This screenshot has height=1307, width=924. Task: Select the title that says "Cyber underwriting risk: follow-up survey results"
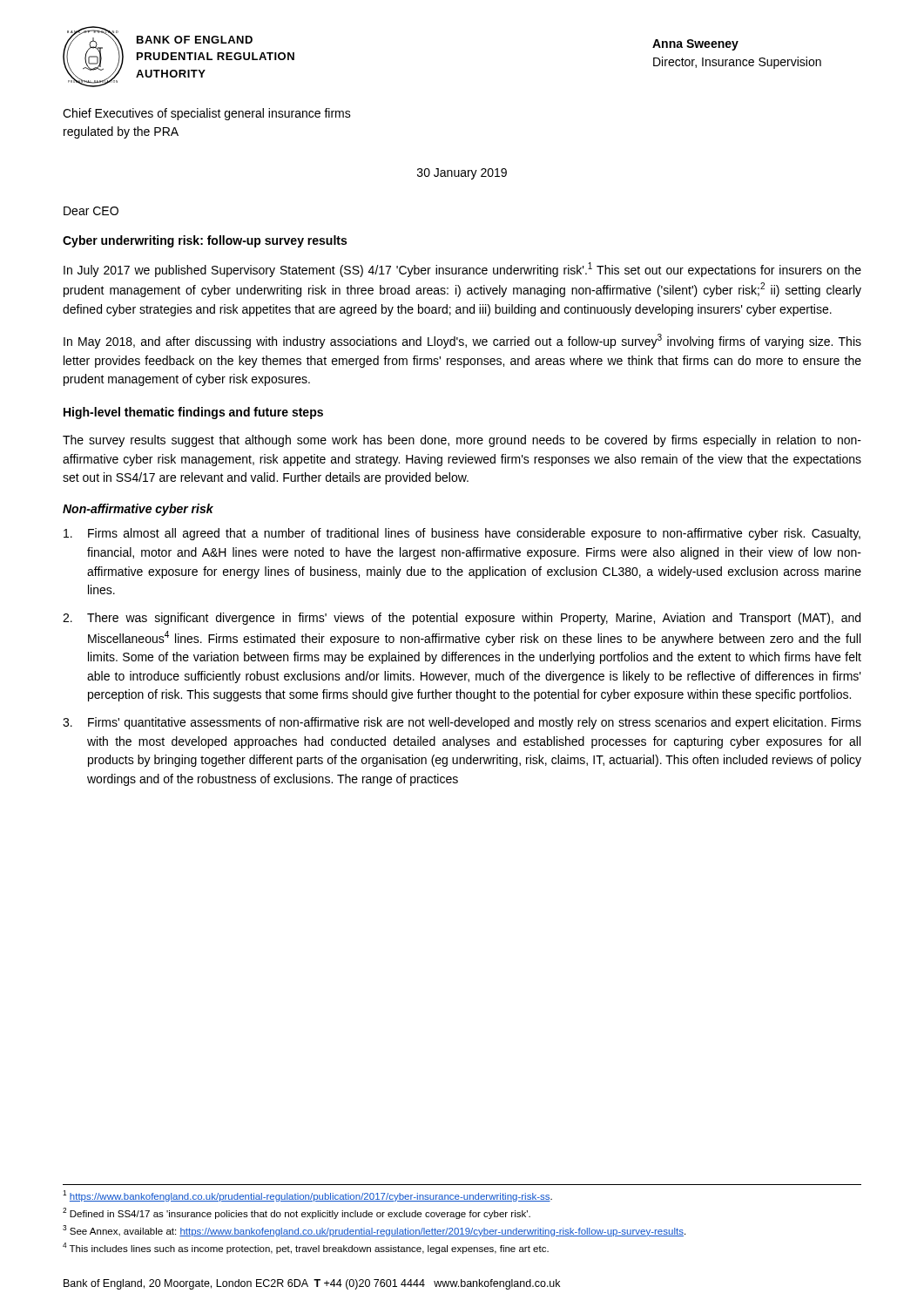[x=205, y=240]
